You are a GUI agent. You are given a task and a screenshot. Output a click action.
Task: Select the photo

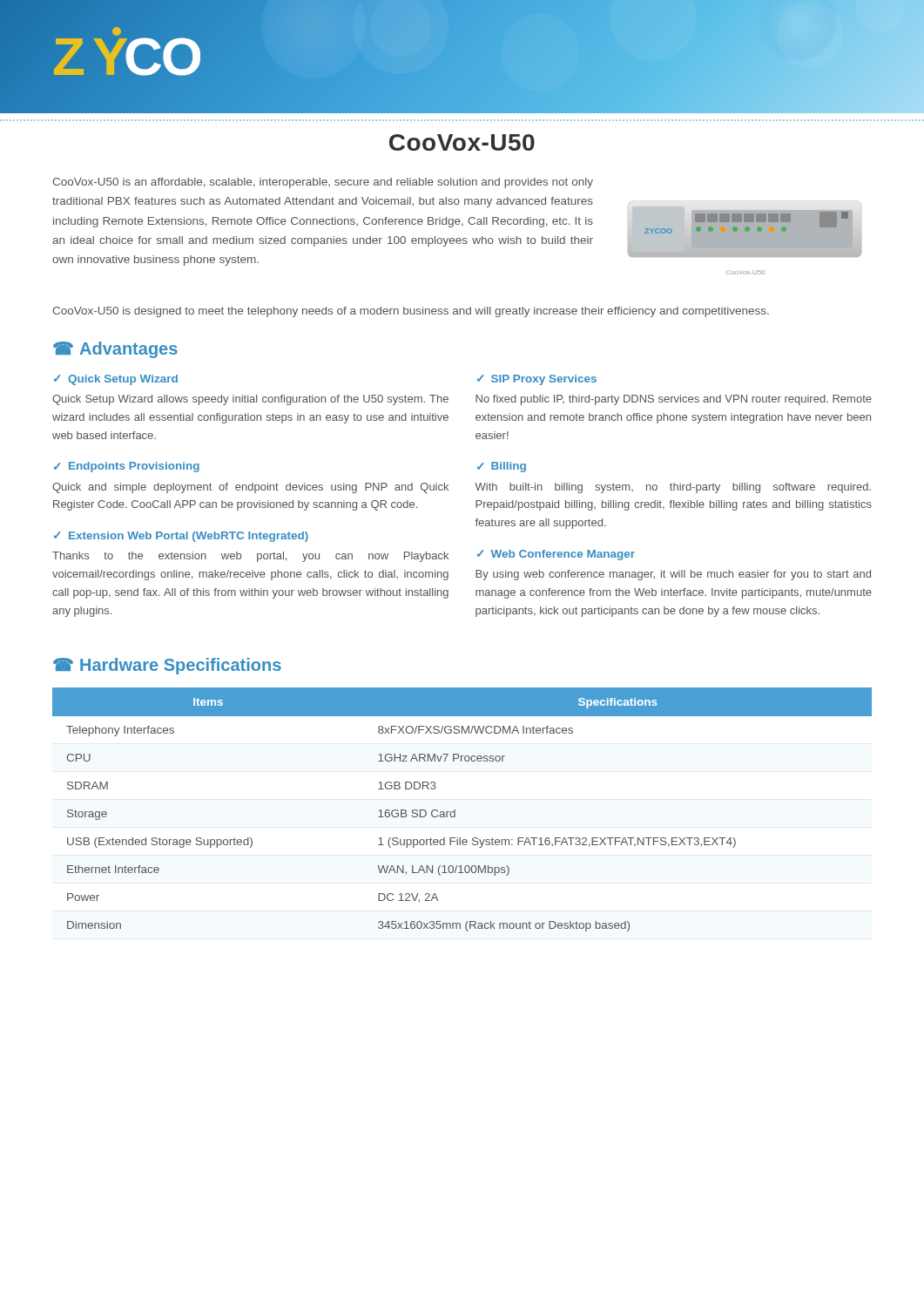pyautogui.click(x=745, y=229)
